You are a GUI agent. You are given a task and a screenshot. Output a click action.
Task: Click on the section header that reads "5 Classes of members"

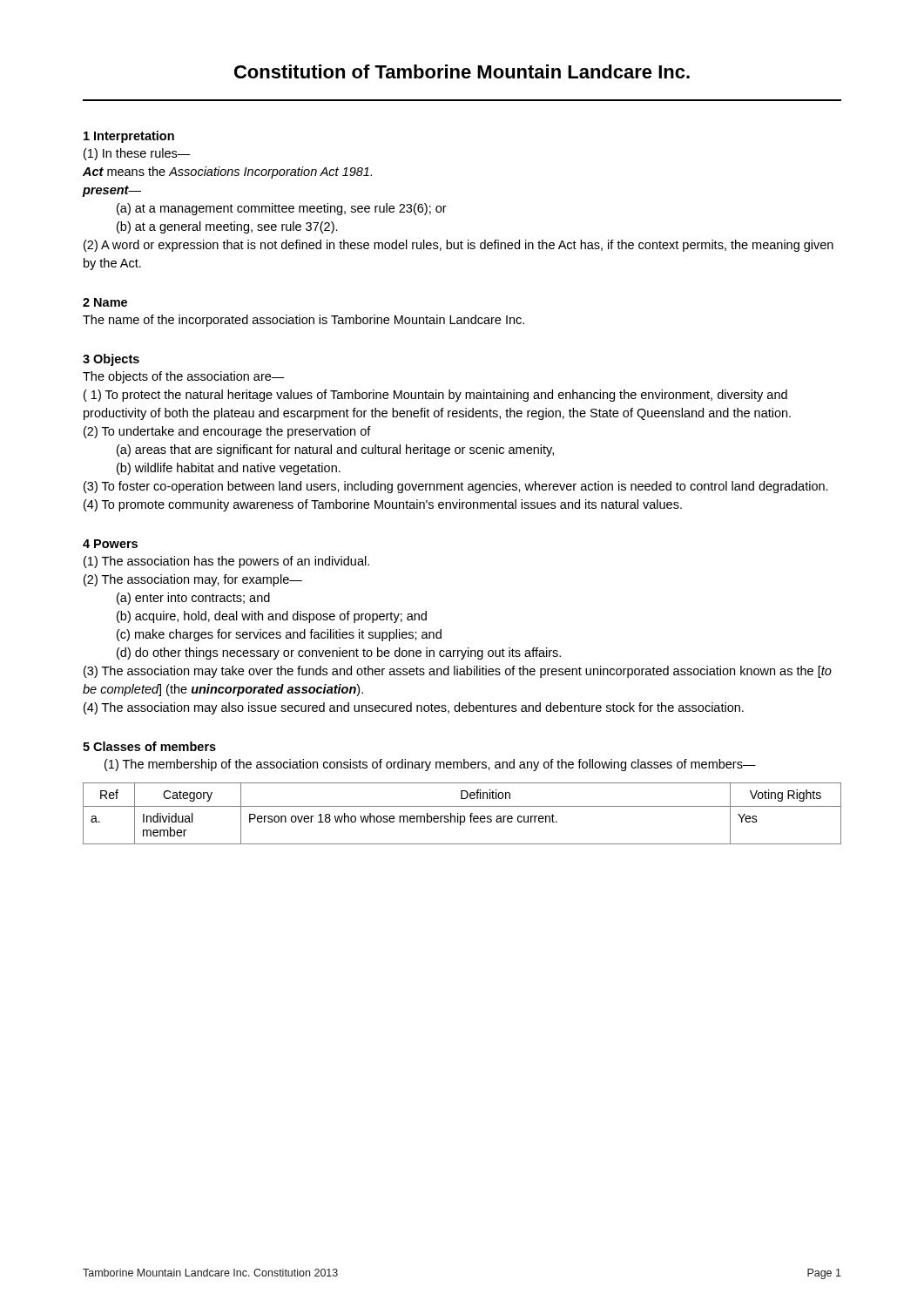click(x=149, y=747)
